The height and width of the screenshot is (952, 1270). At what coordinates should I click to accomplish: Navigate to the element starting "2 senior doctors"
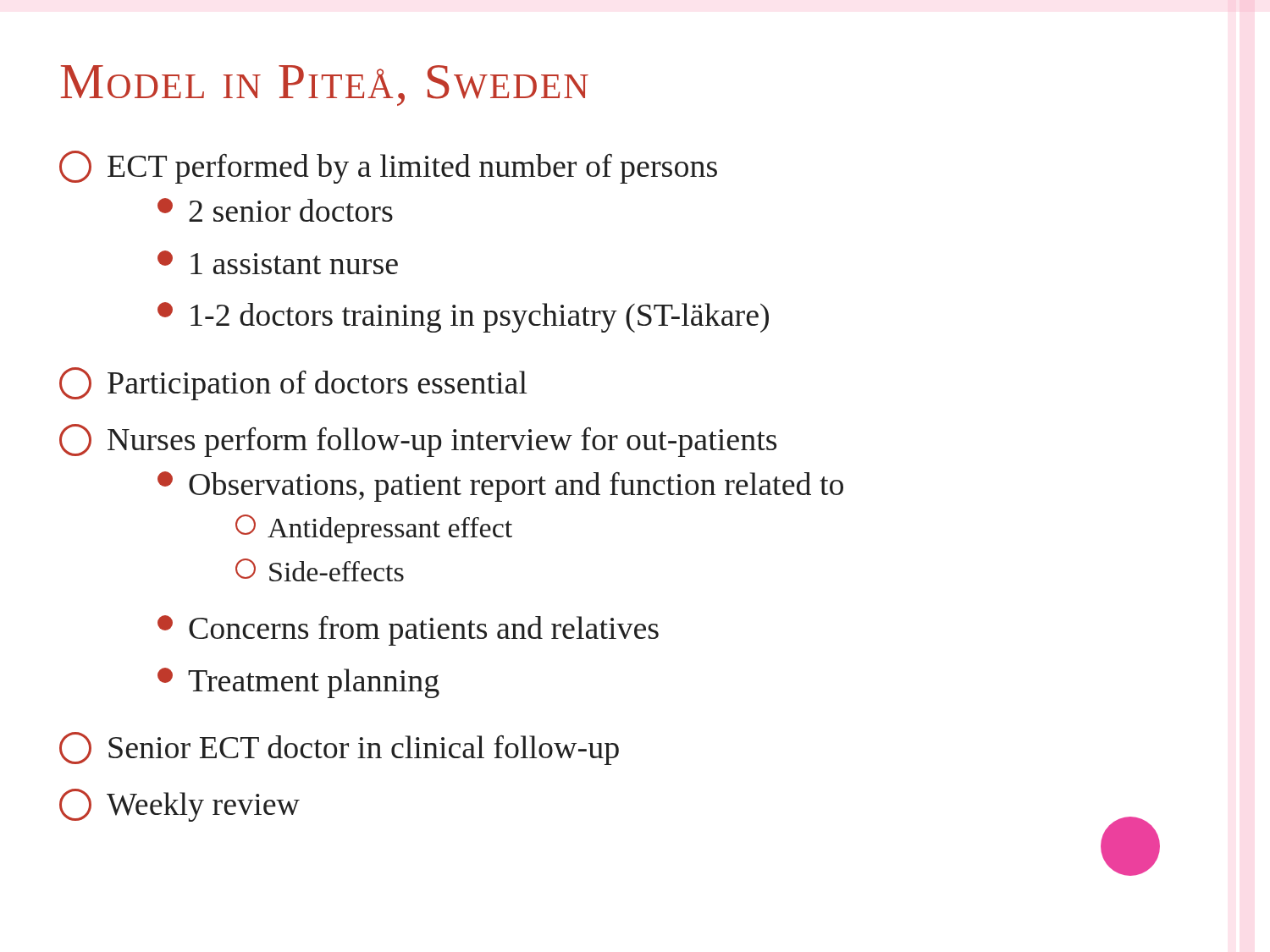point(275,212)
